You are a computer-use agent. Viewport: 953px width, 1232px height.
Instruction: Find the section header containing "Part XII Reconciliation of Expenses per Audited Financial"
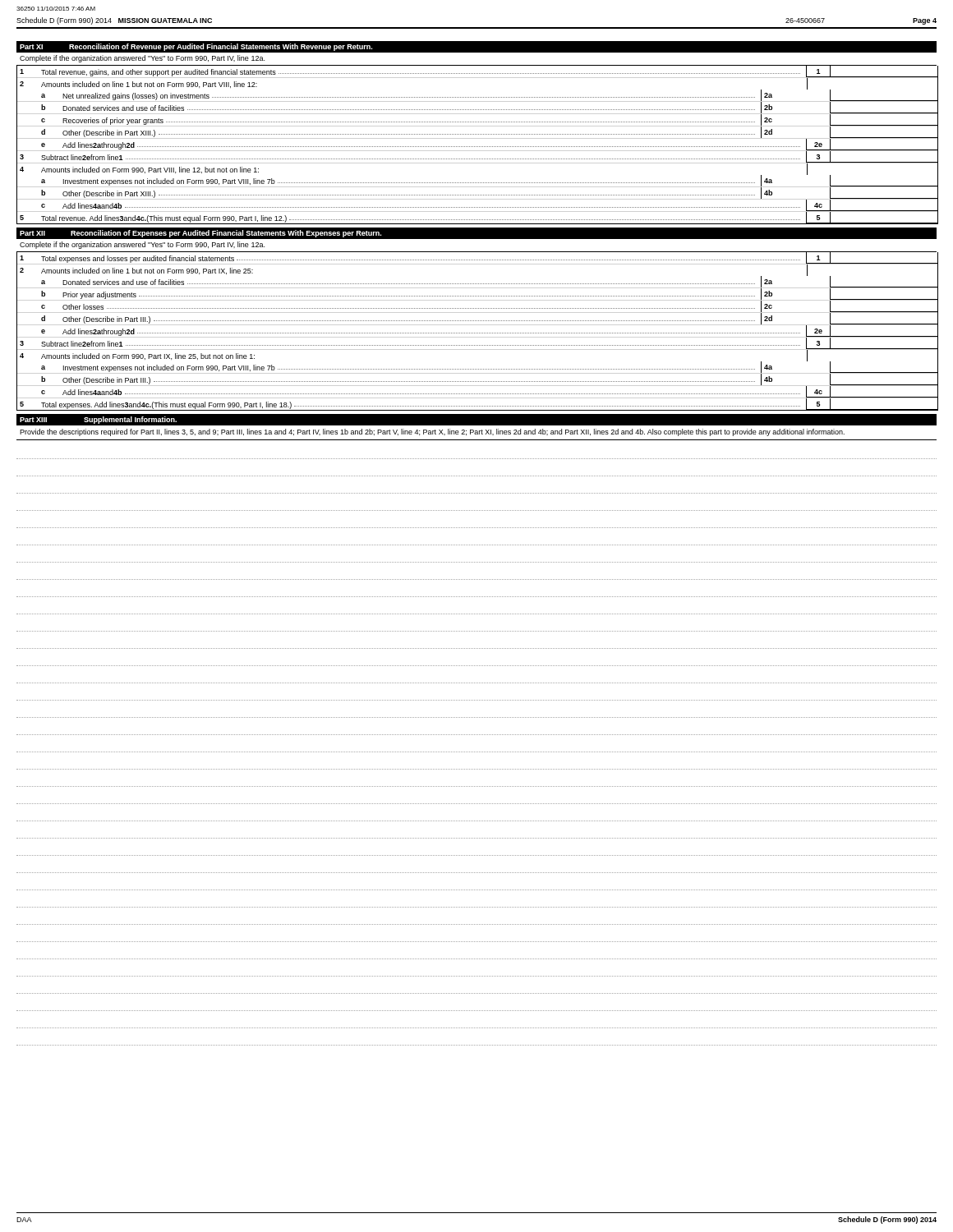201,233
